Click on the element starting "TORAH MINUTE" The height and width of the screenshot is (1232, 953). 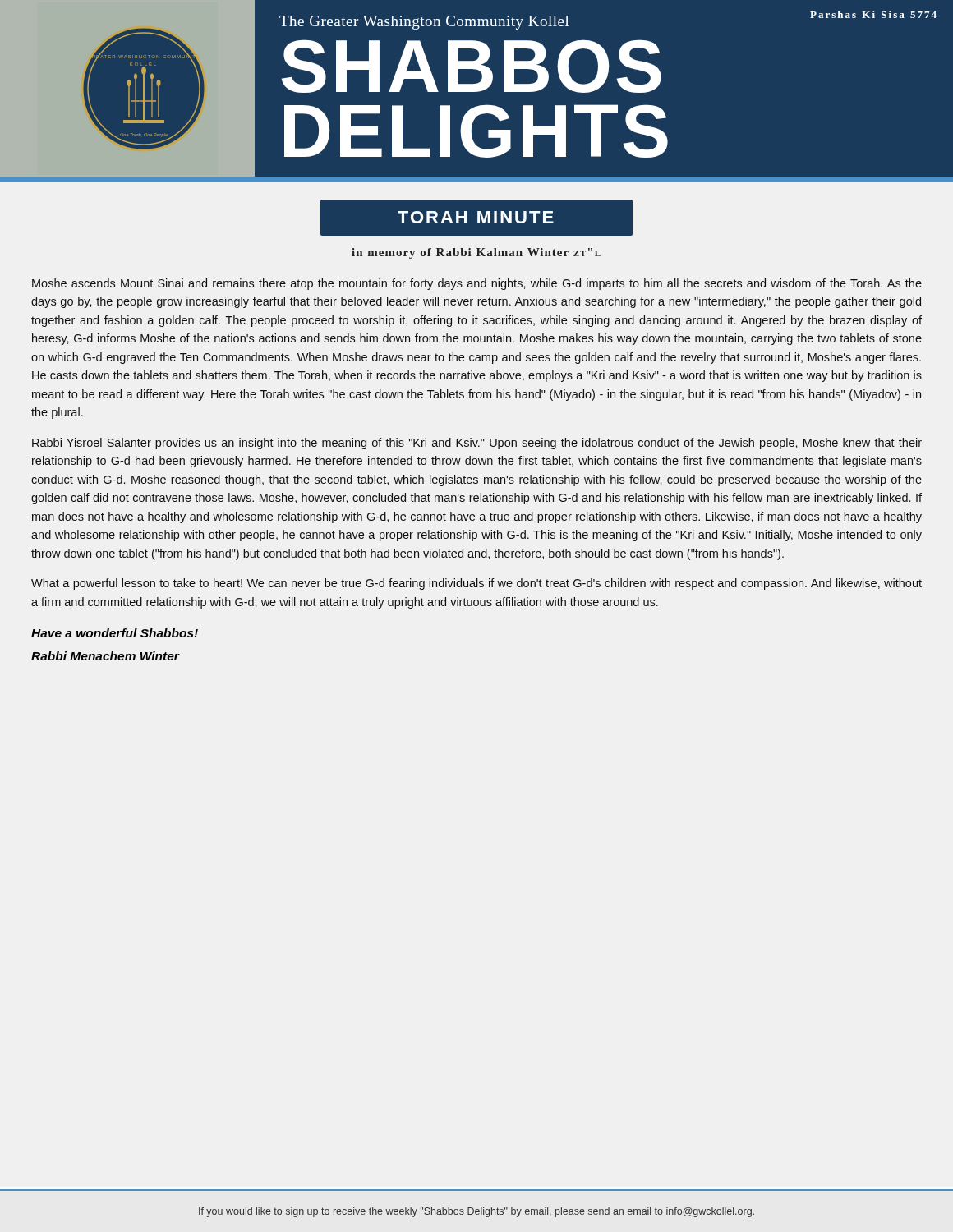coord(476,217)
